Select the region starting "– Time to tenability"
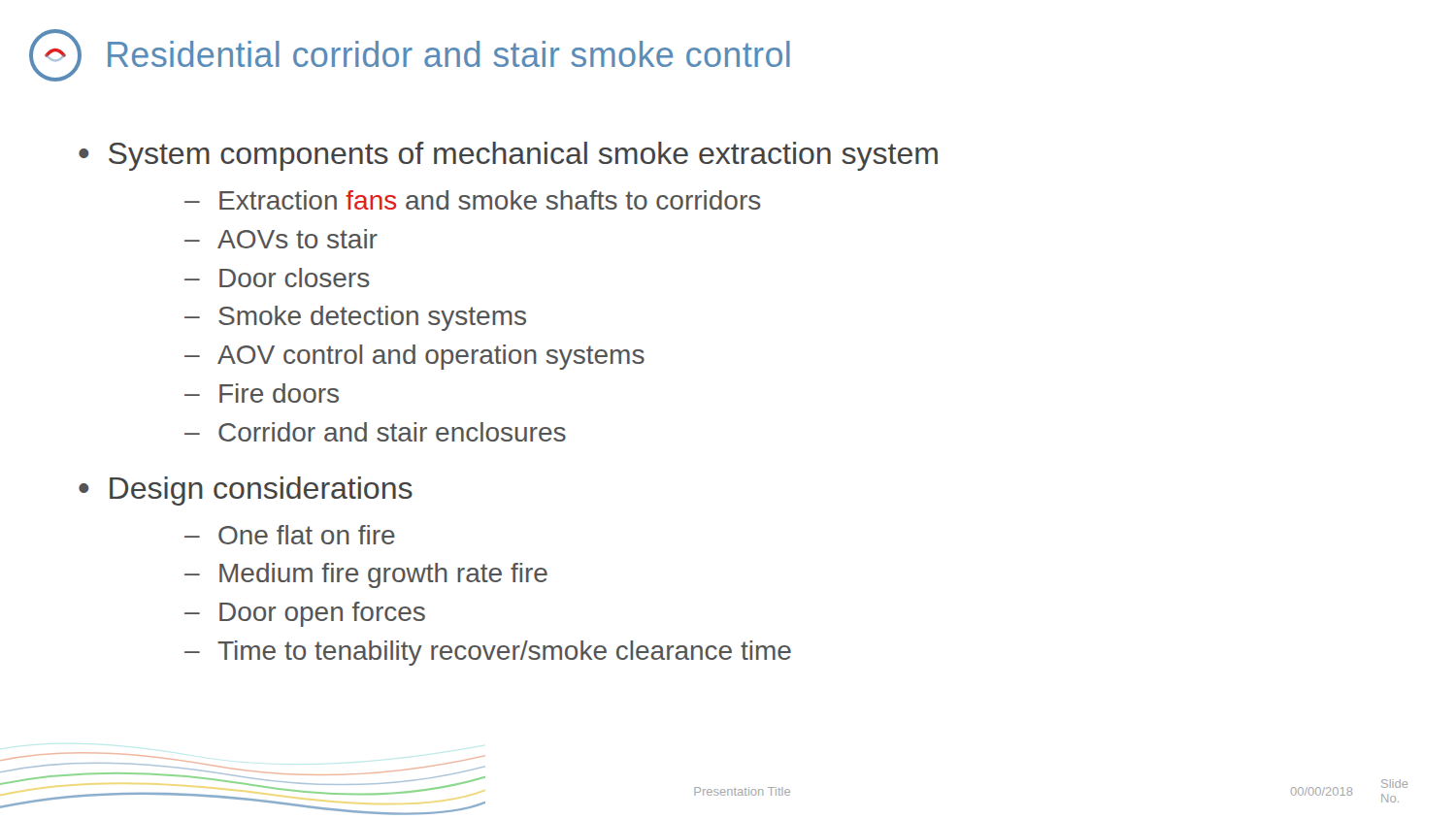The image size is (1456, 819). (x=488, y=651)
